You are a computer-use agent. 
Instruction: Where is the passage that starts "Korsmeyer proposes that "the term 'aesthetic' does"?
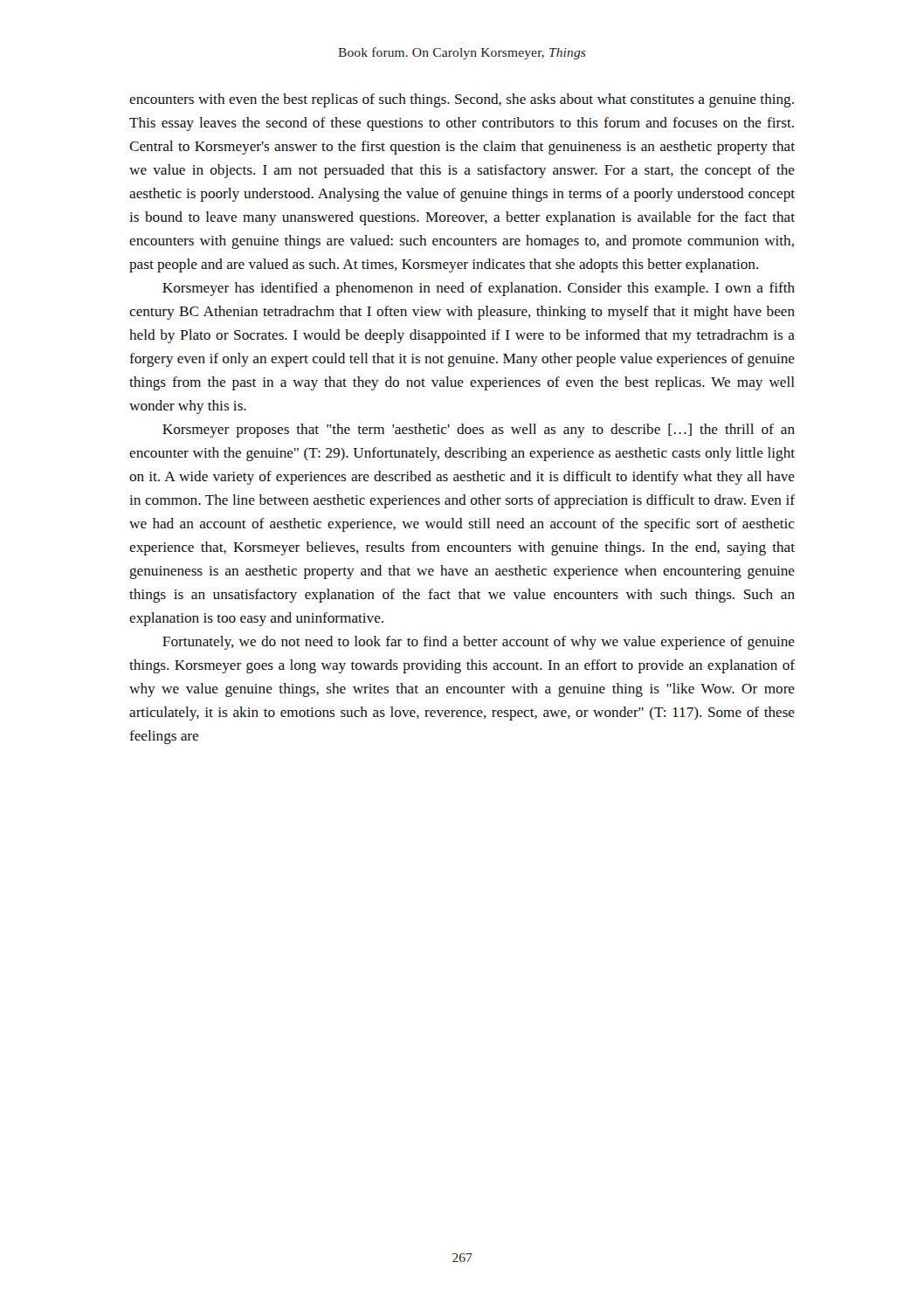(462, 524)
